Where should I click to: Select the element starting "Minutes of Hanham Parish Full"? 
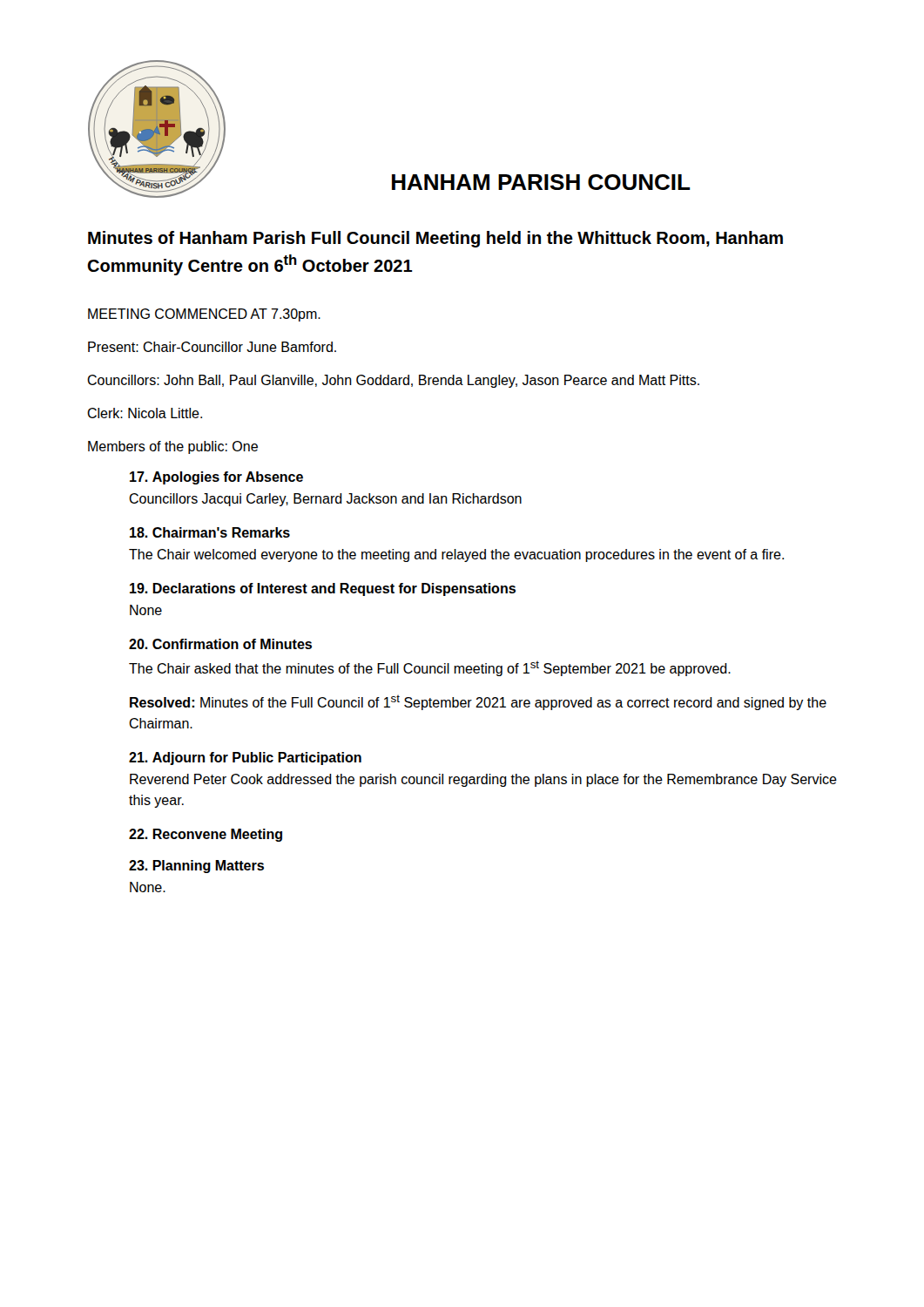tap(435, 252)
